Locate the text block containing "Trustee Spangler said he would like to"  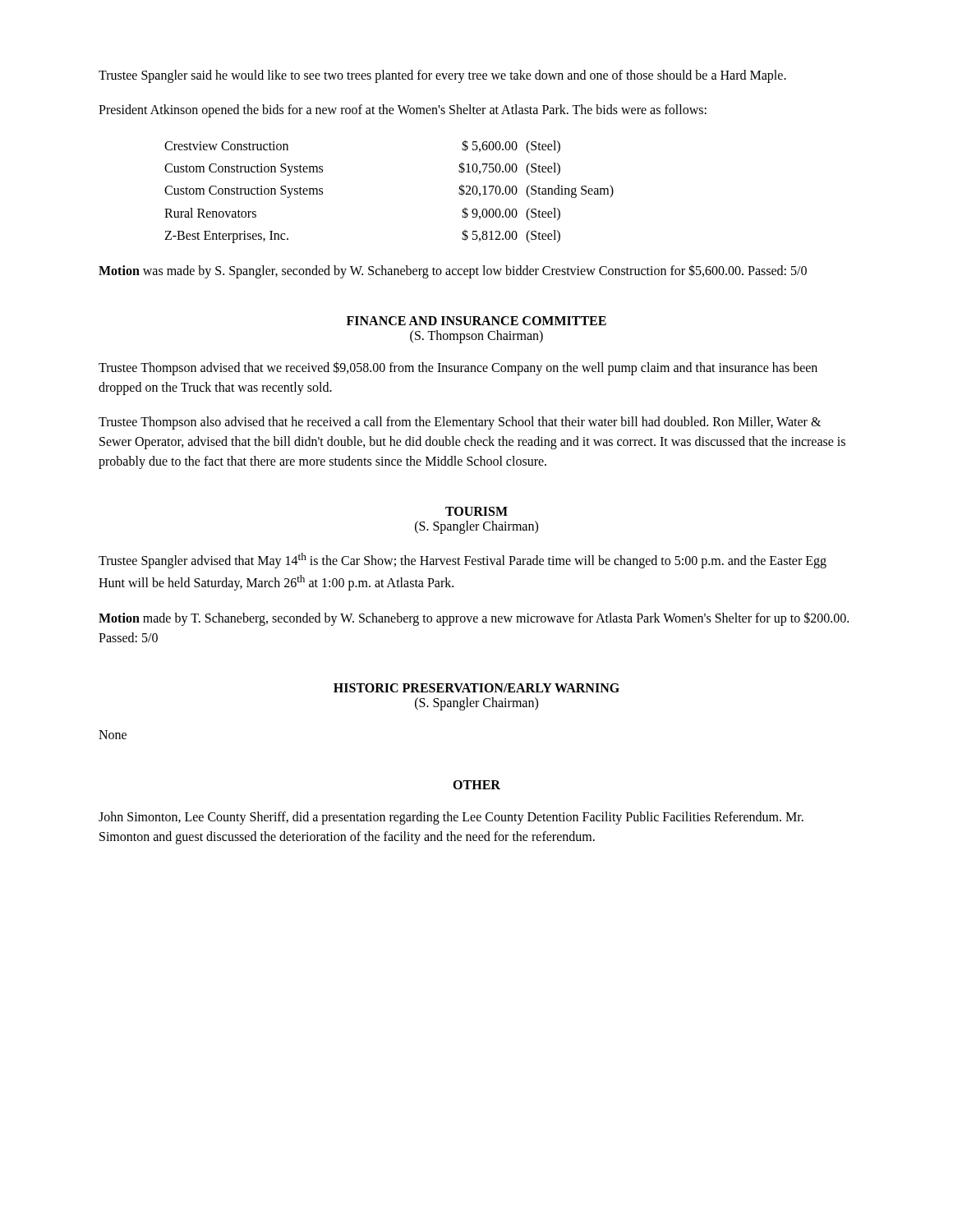pyautogui.click(x=443, y=75)
